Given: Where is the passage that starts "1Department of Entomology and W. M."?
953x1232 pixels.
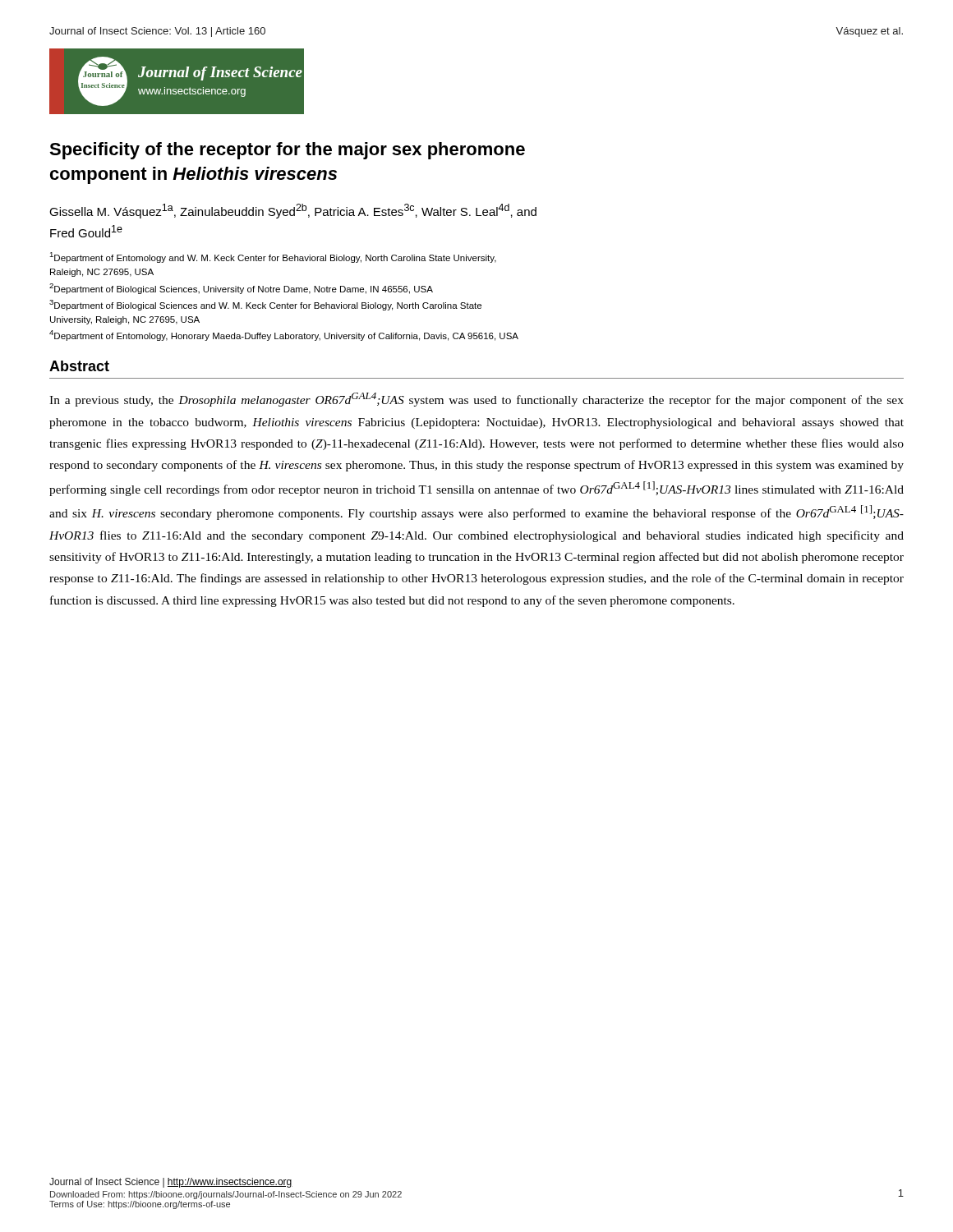Looking at the screenshot, I should (284, 295).
